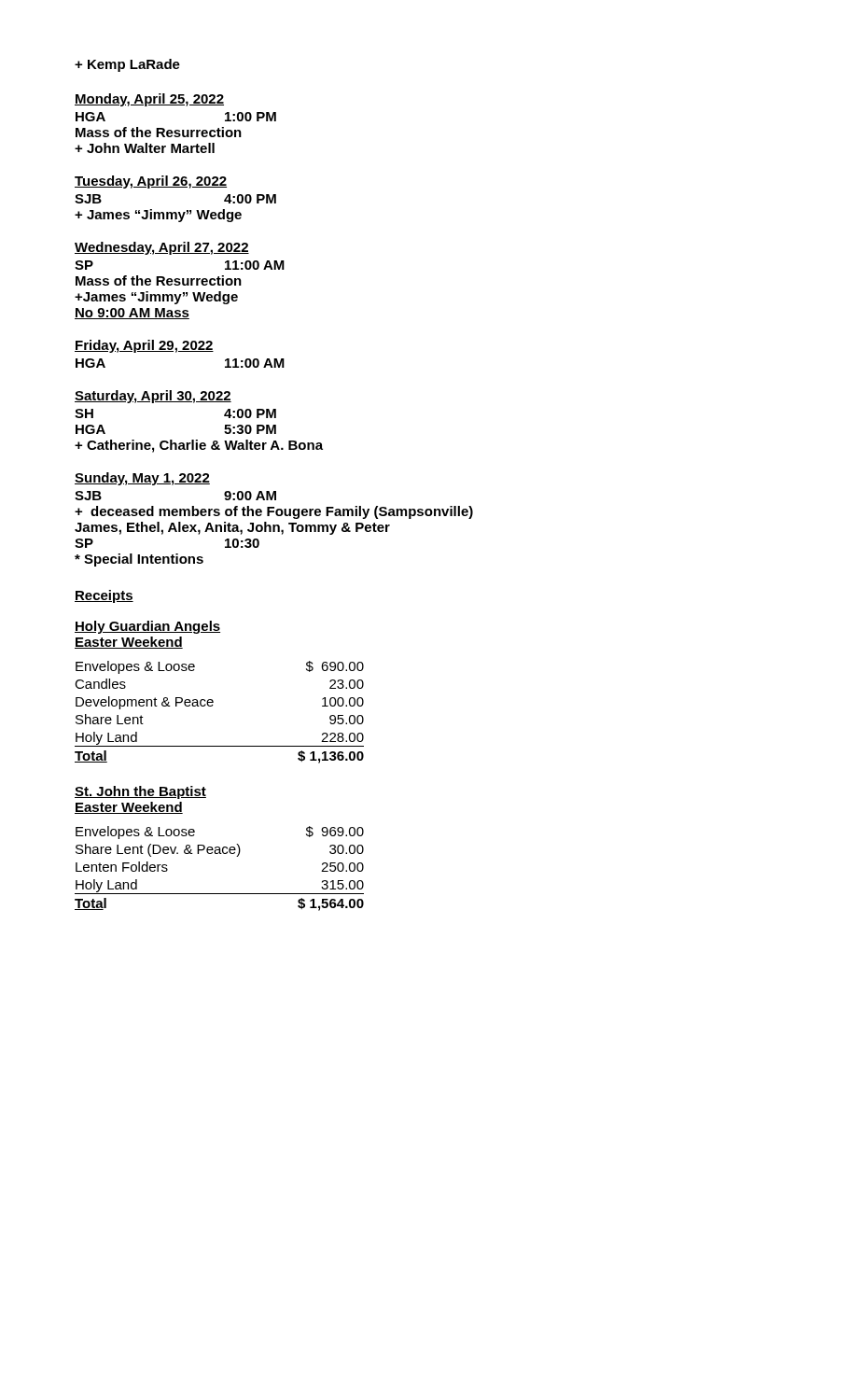Where does it say "St. John the Baptist Easter Weekend"?
This screenshot has height=1400, width=850.
tap(140, 799)
